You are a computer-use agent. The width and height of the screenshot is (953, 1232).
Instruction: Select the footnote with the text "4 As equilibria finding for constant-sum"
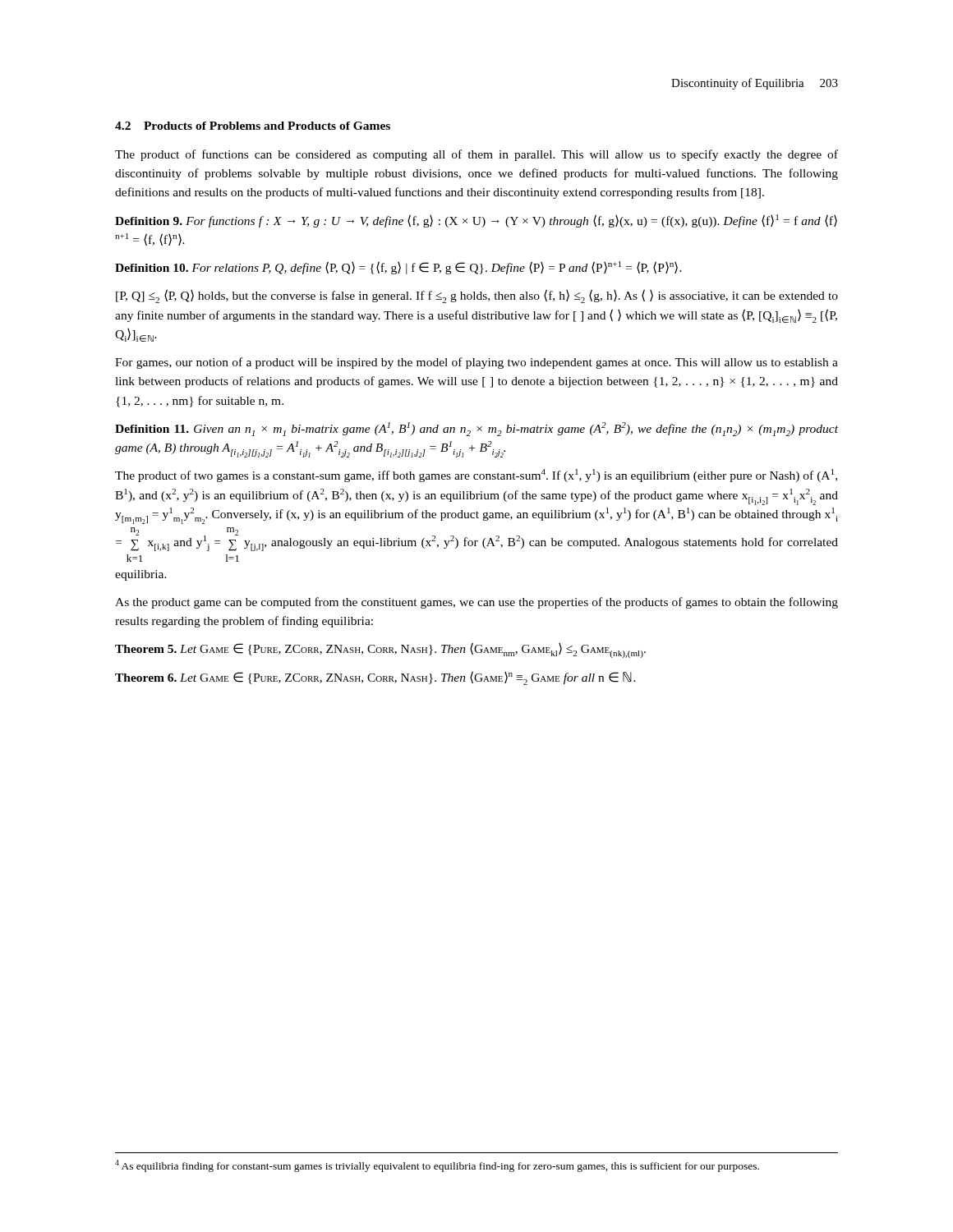(437, 1165)
